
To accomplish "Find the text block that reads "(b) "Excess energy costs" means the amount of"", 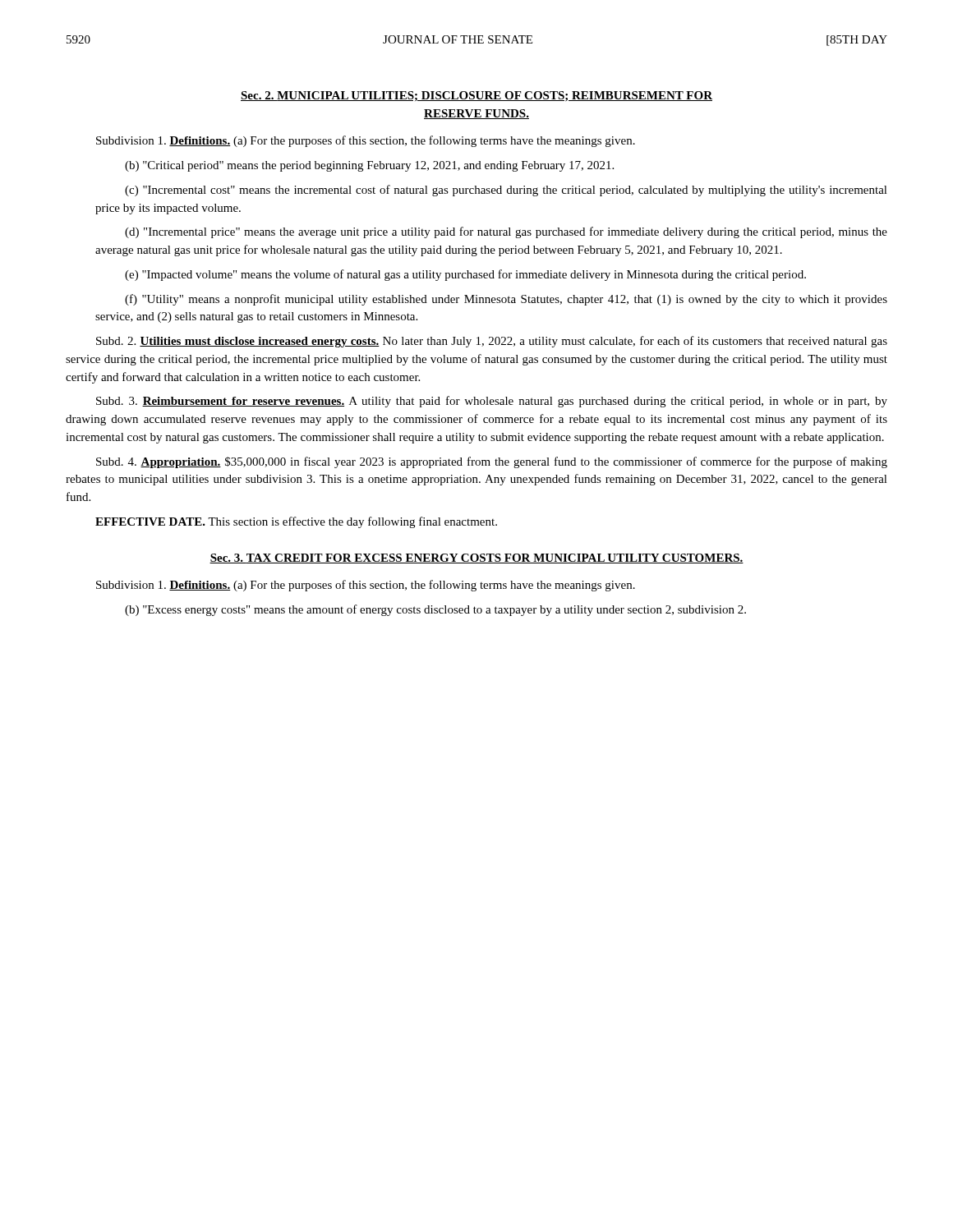I will (436, 609).
